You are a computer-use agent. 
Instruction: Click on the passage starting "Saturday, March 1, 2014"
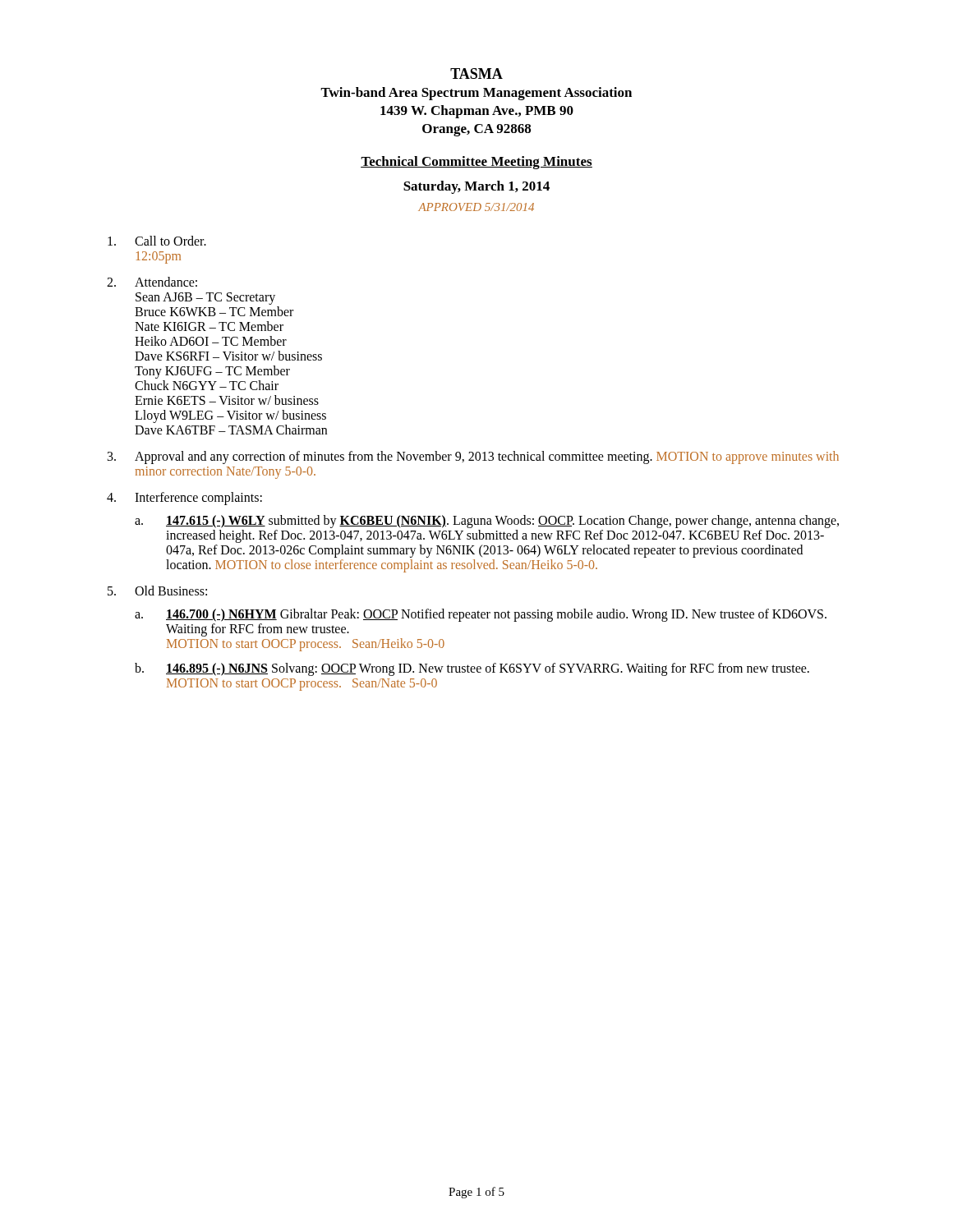tap(476, 186)
